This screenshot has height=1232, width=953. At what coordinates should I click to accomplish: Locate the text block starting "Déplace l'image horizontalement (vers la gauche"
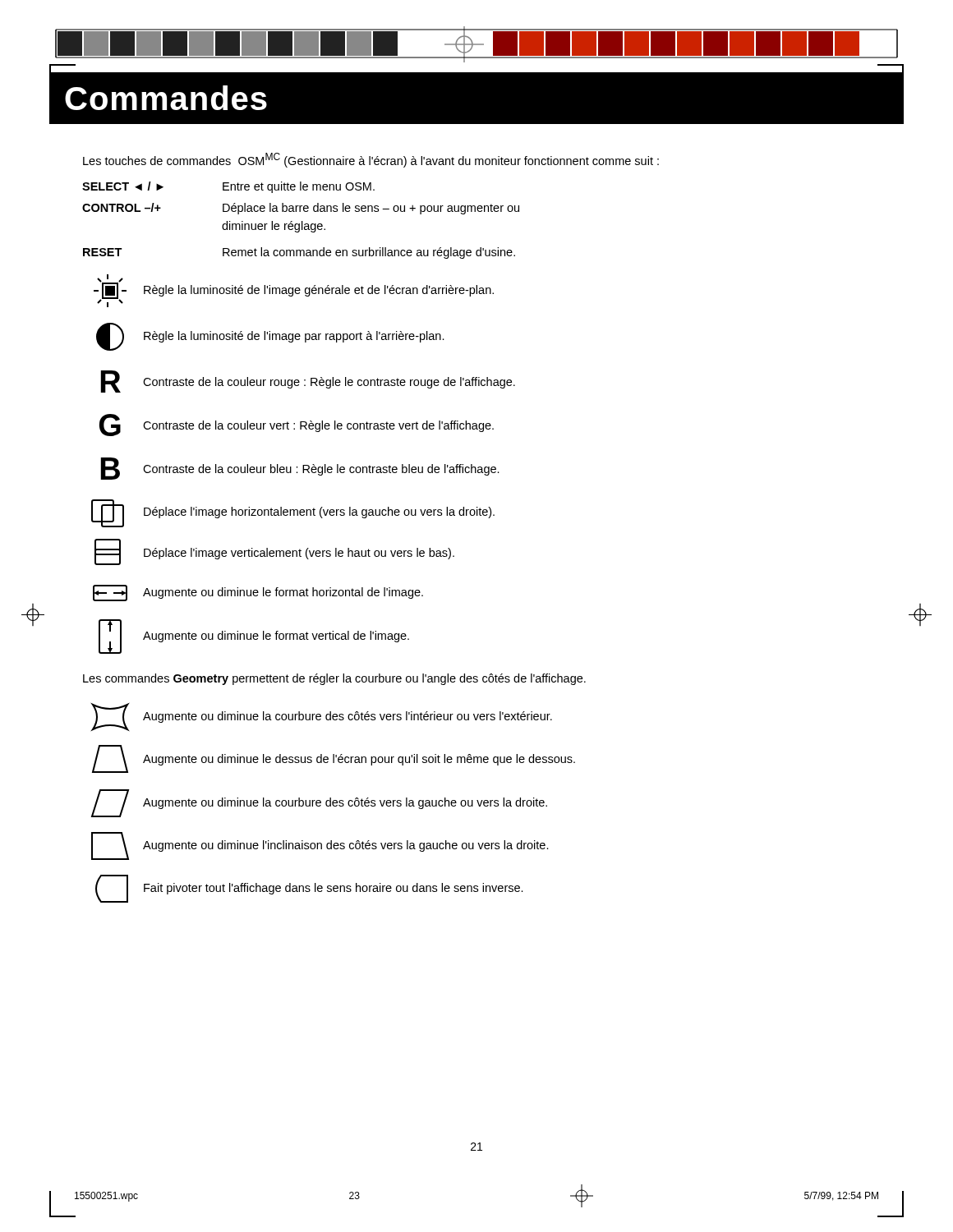pos(289,513)
